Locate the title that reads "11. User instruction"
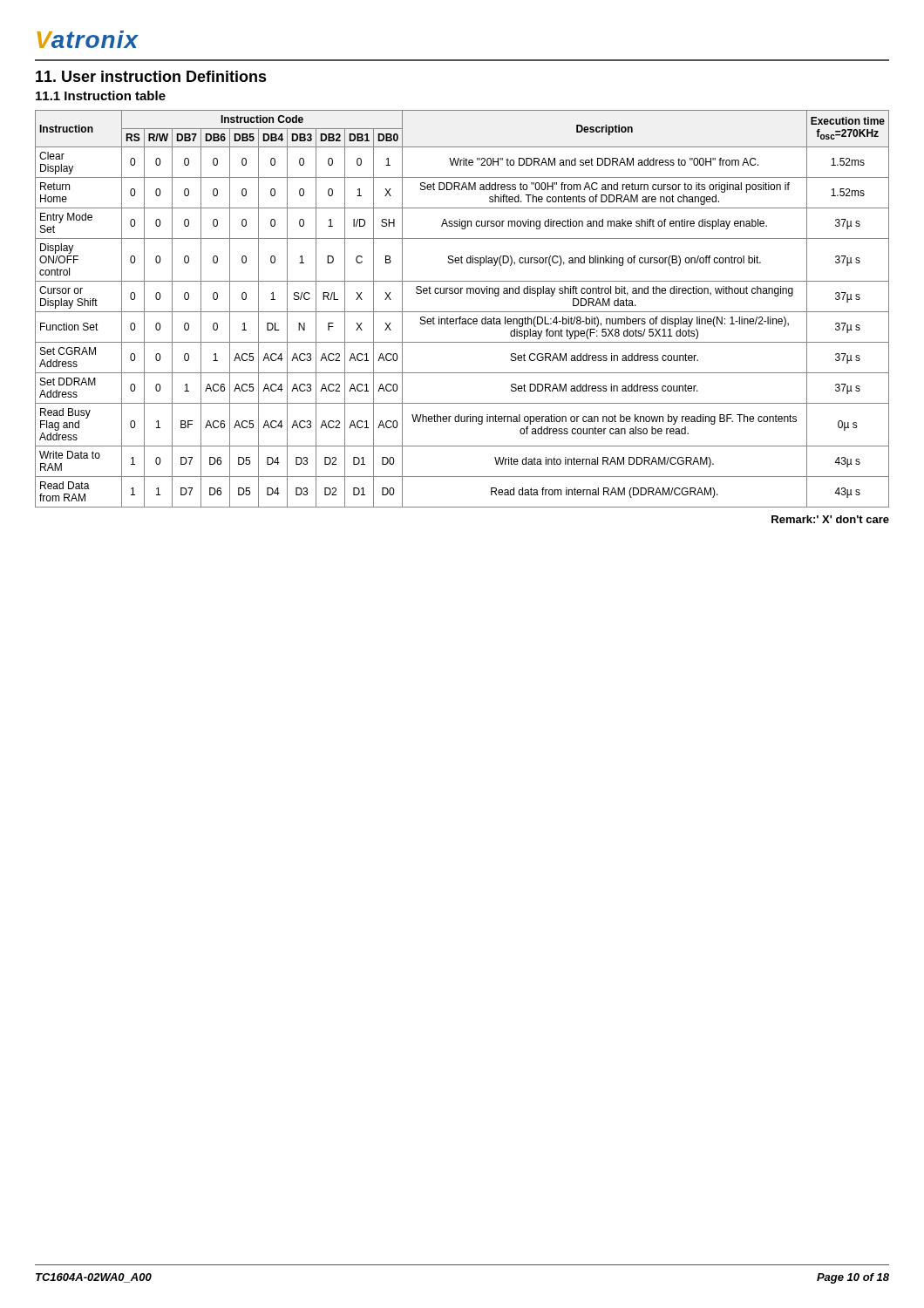The height and width of the screenshot is (1308, 924). (151, 77)
